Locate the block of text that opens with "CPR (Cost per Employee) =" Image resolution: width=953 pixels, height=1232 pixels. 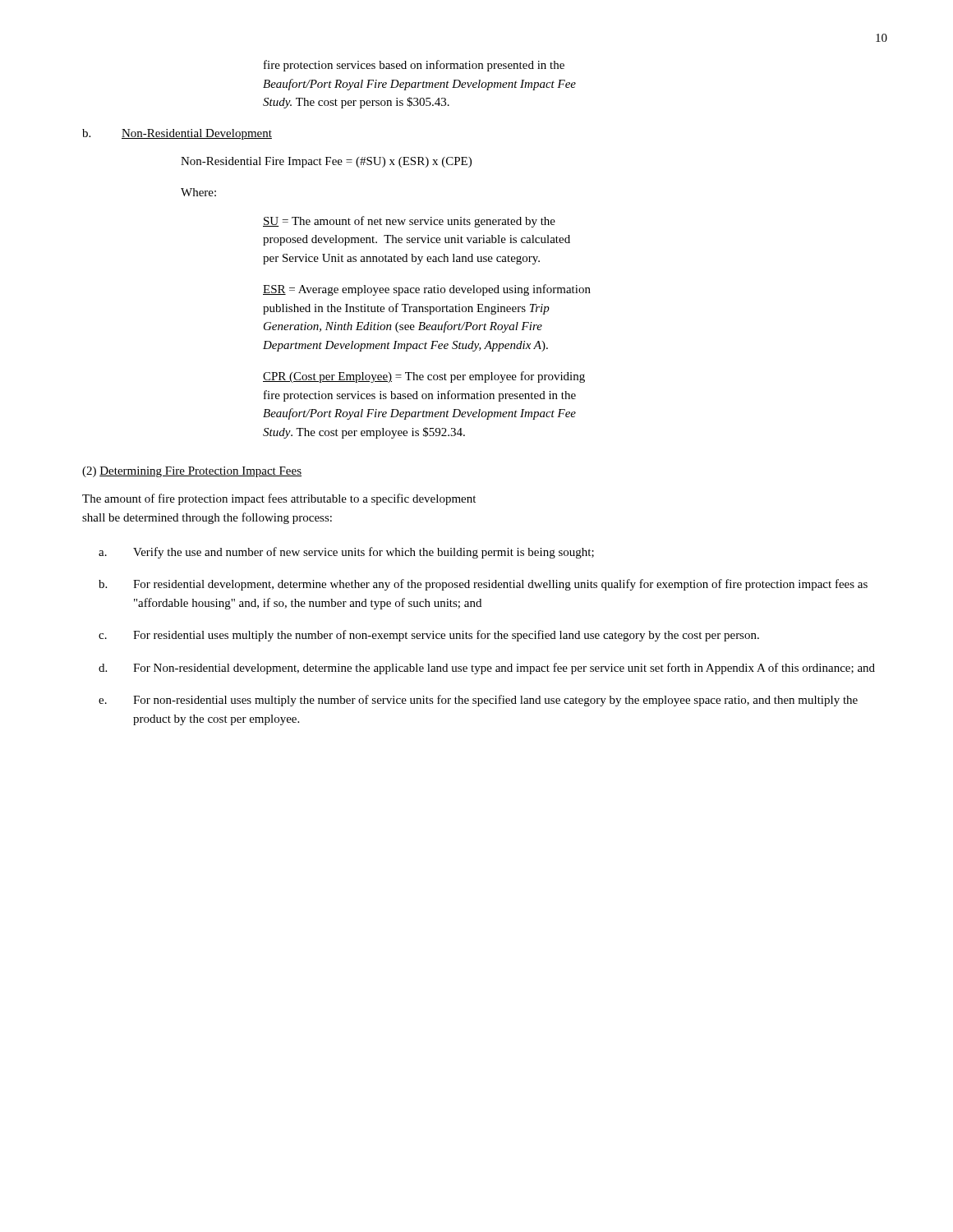pos(424,404)
